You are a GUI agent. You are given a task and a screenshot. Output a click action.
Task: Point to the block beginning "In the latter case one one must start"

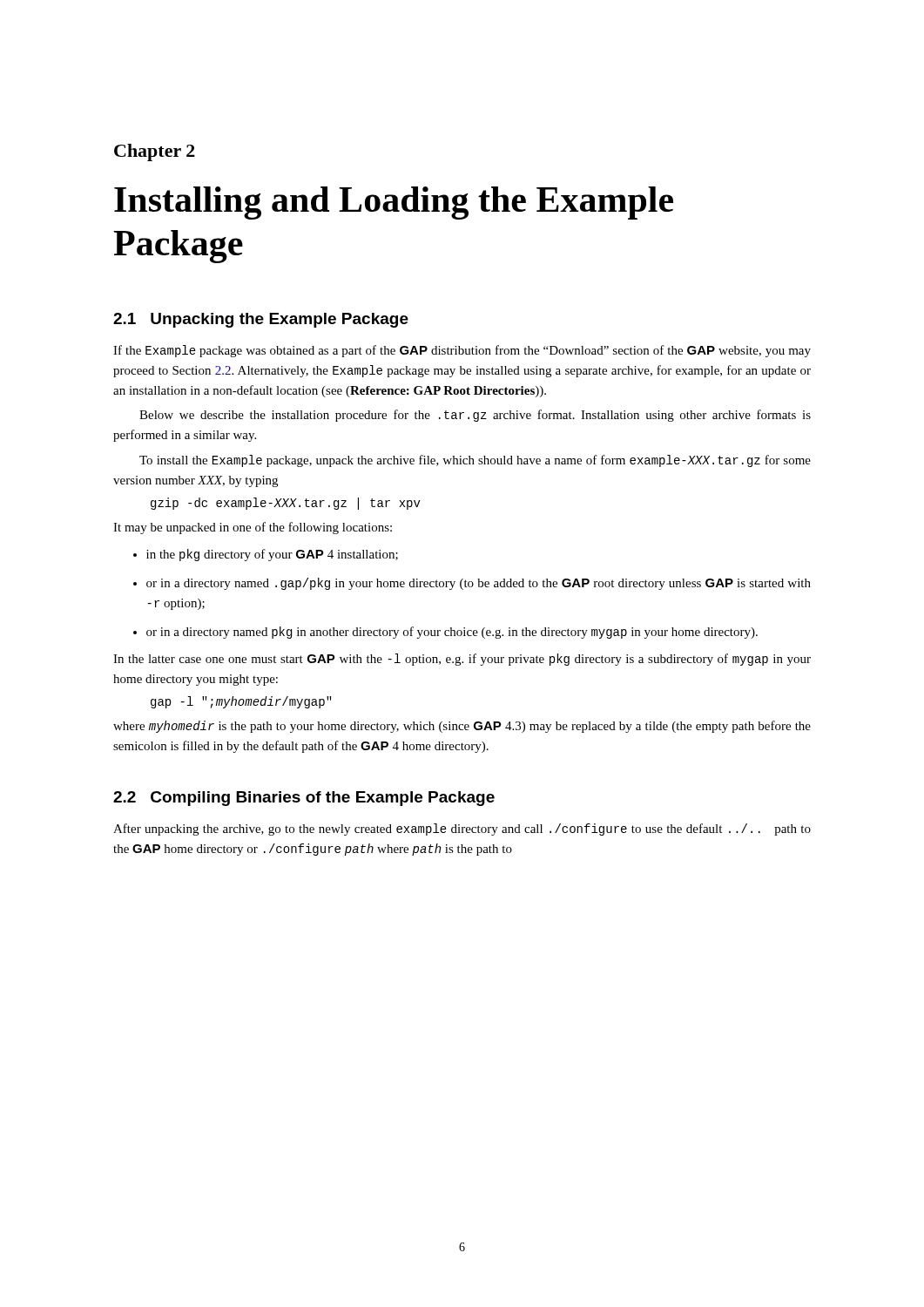click(x=462, y=669)
